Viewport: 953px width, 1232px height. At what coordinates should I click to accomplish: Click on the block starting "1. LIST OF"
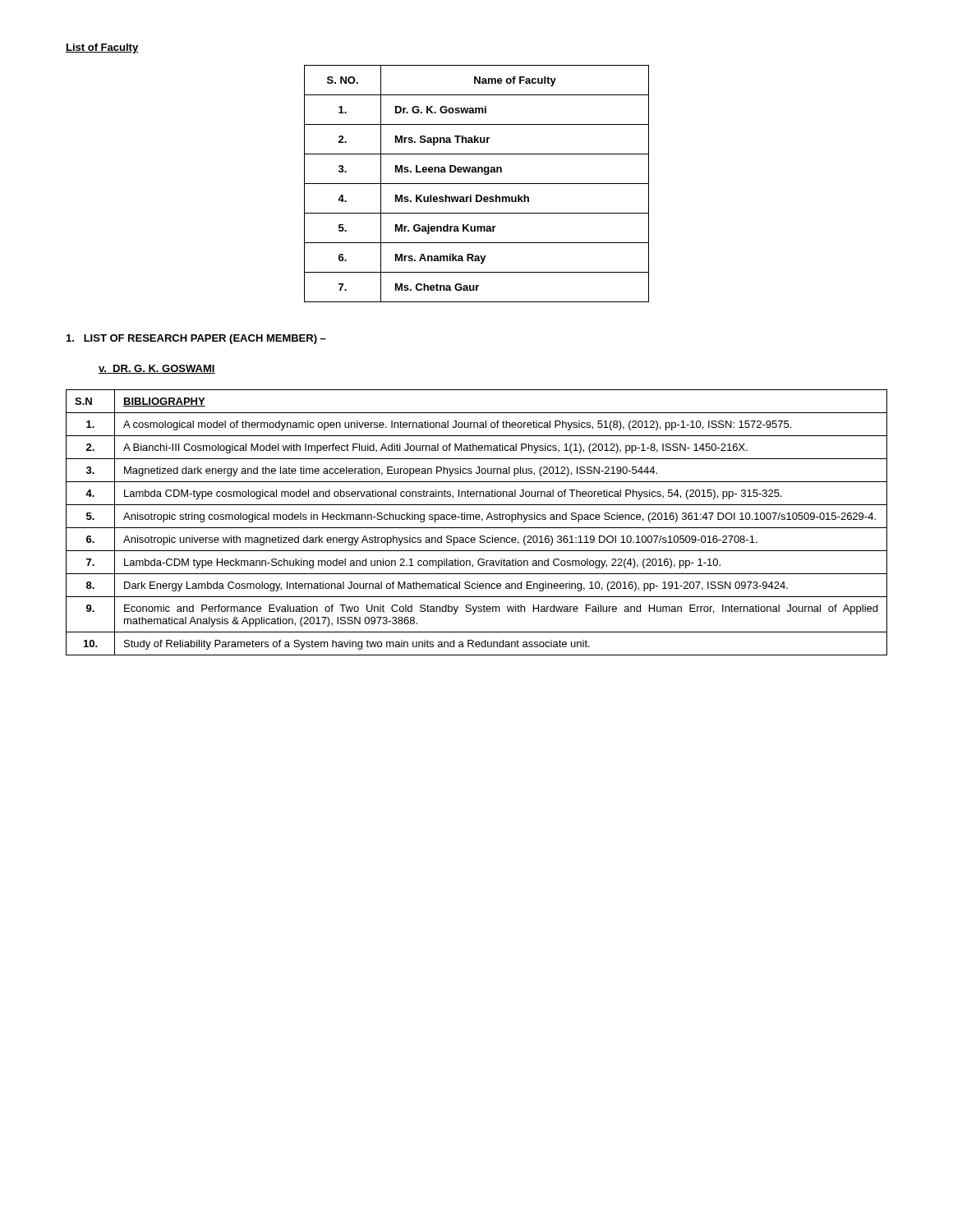coord(196,338)
